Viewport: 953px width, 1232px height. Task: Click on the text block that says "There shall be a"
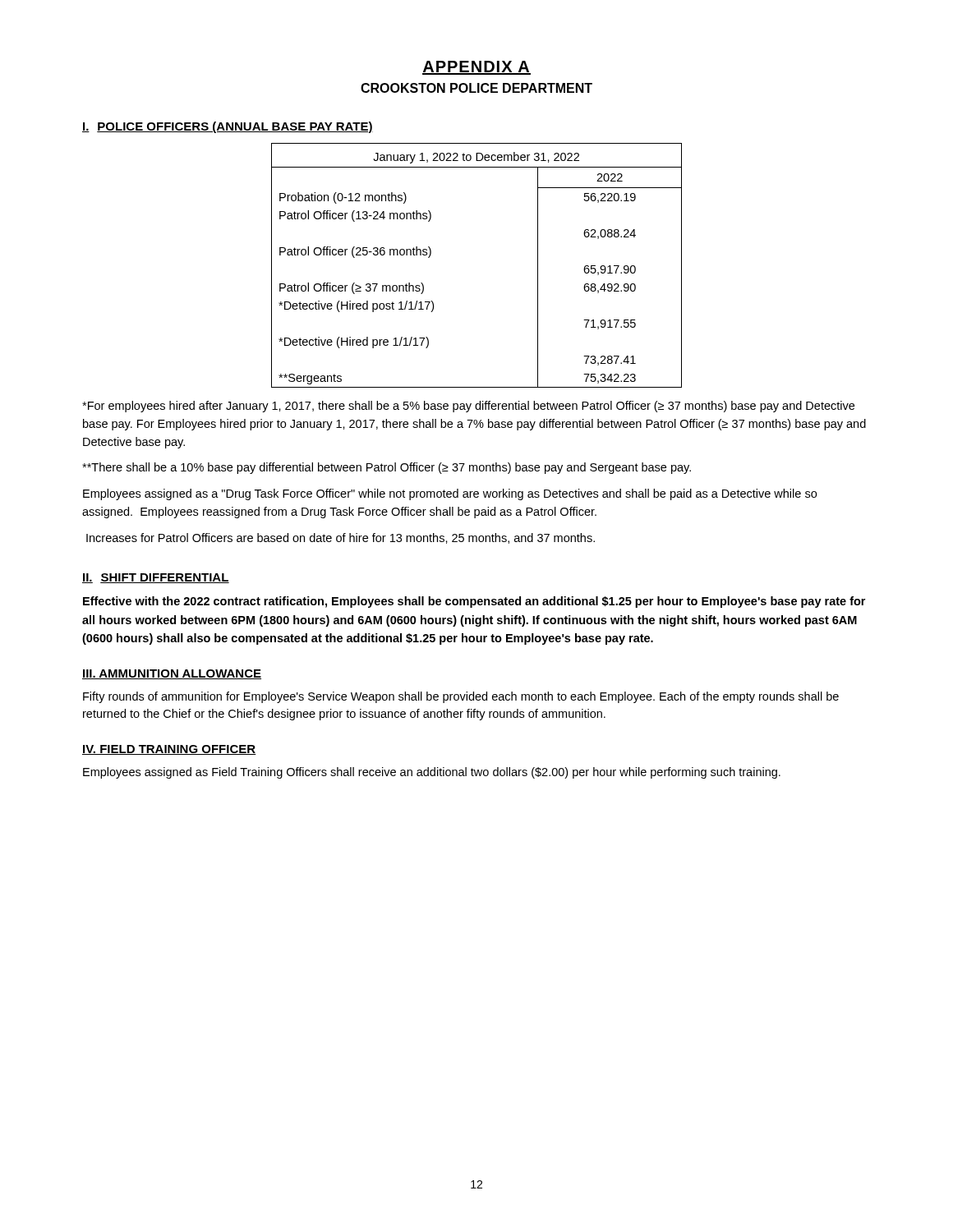click(x=387, y=468)
